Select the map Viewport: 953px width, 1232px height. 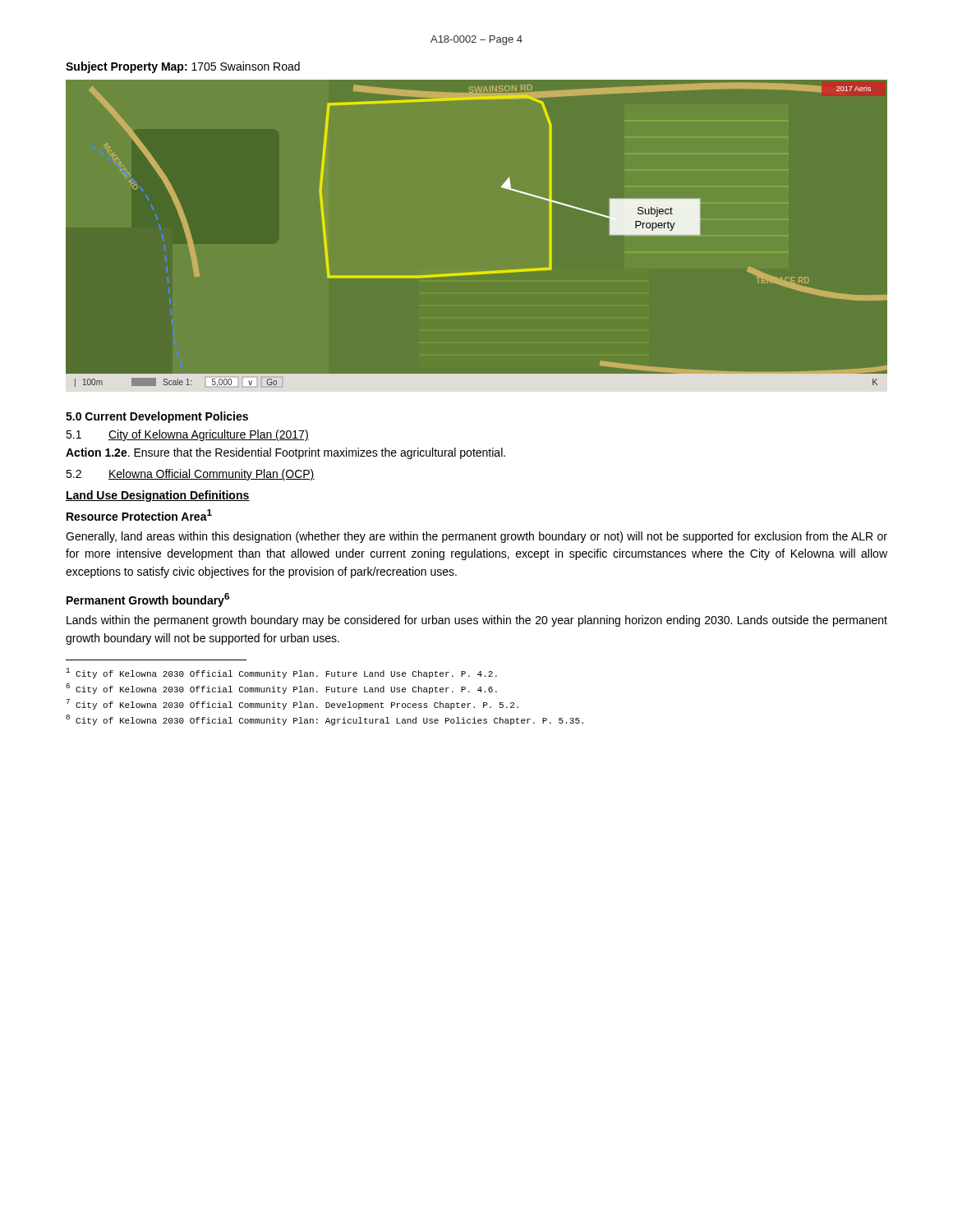click(x=476, y=236)
